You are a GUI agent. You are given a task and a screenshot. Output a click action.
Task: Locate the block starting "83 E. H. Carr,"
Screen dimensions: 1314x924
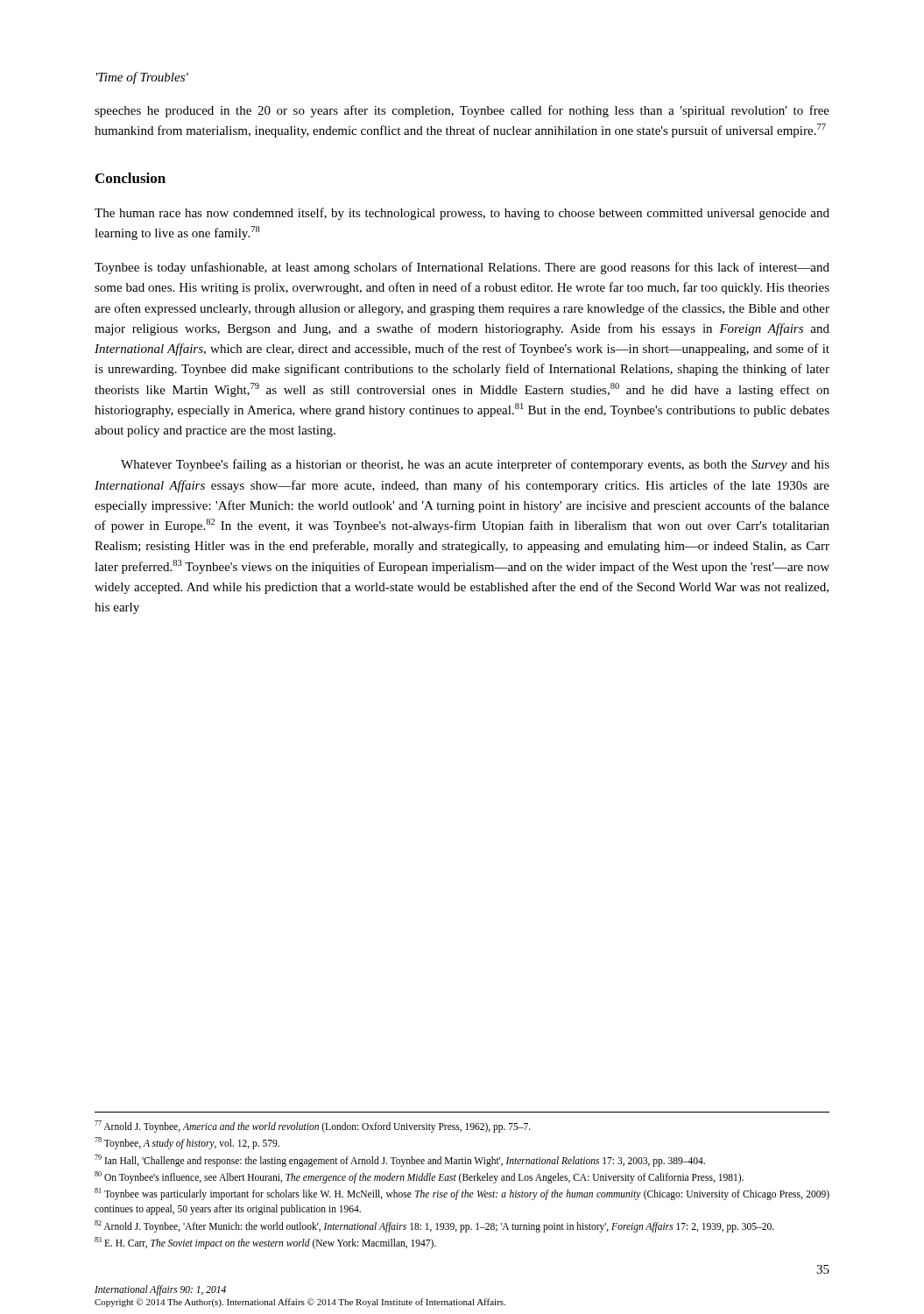(266, 1242)
